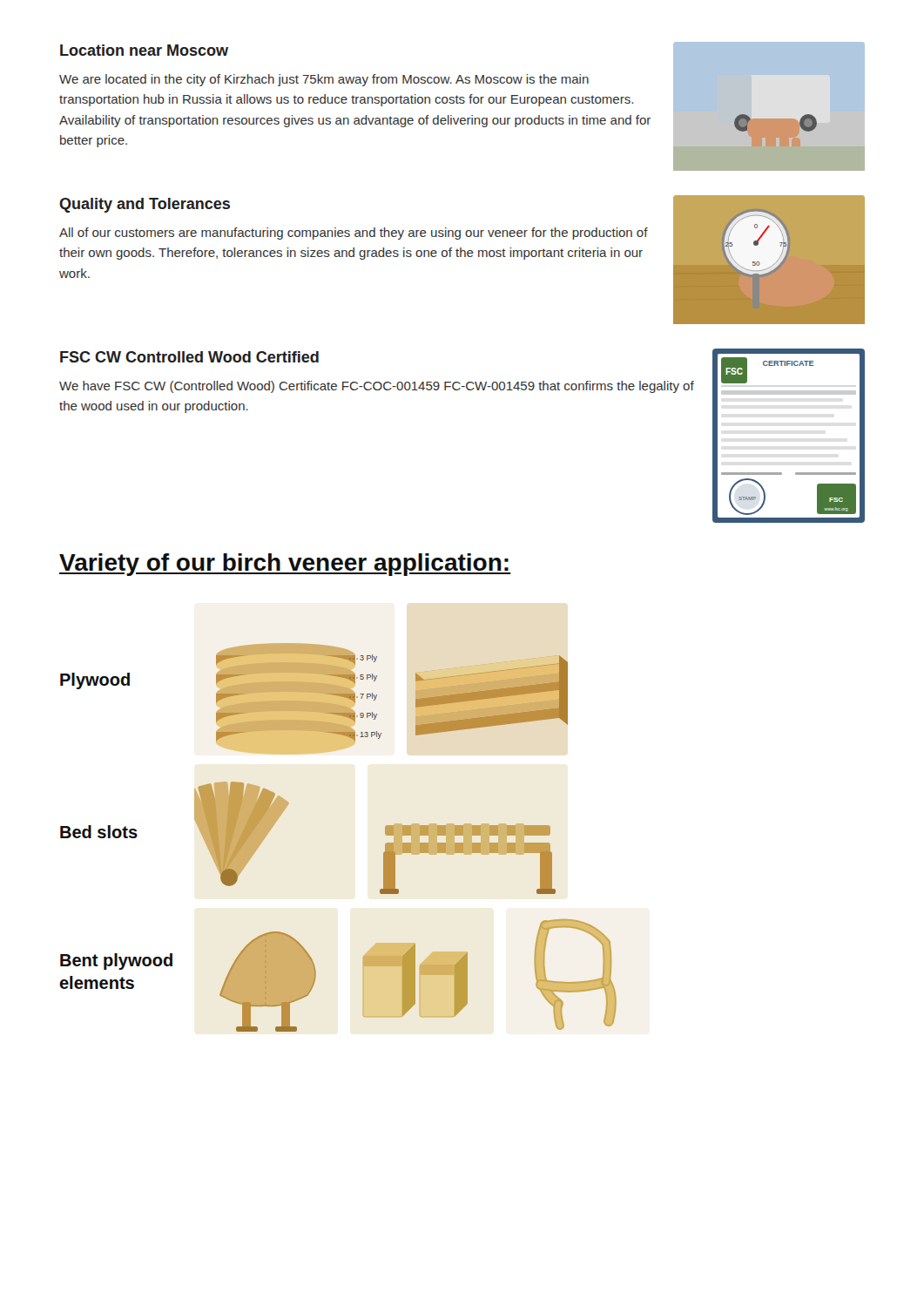Select the section header with the text "FSC CW Controlled Wood Certified"

(189, 357)
